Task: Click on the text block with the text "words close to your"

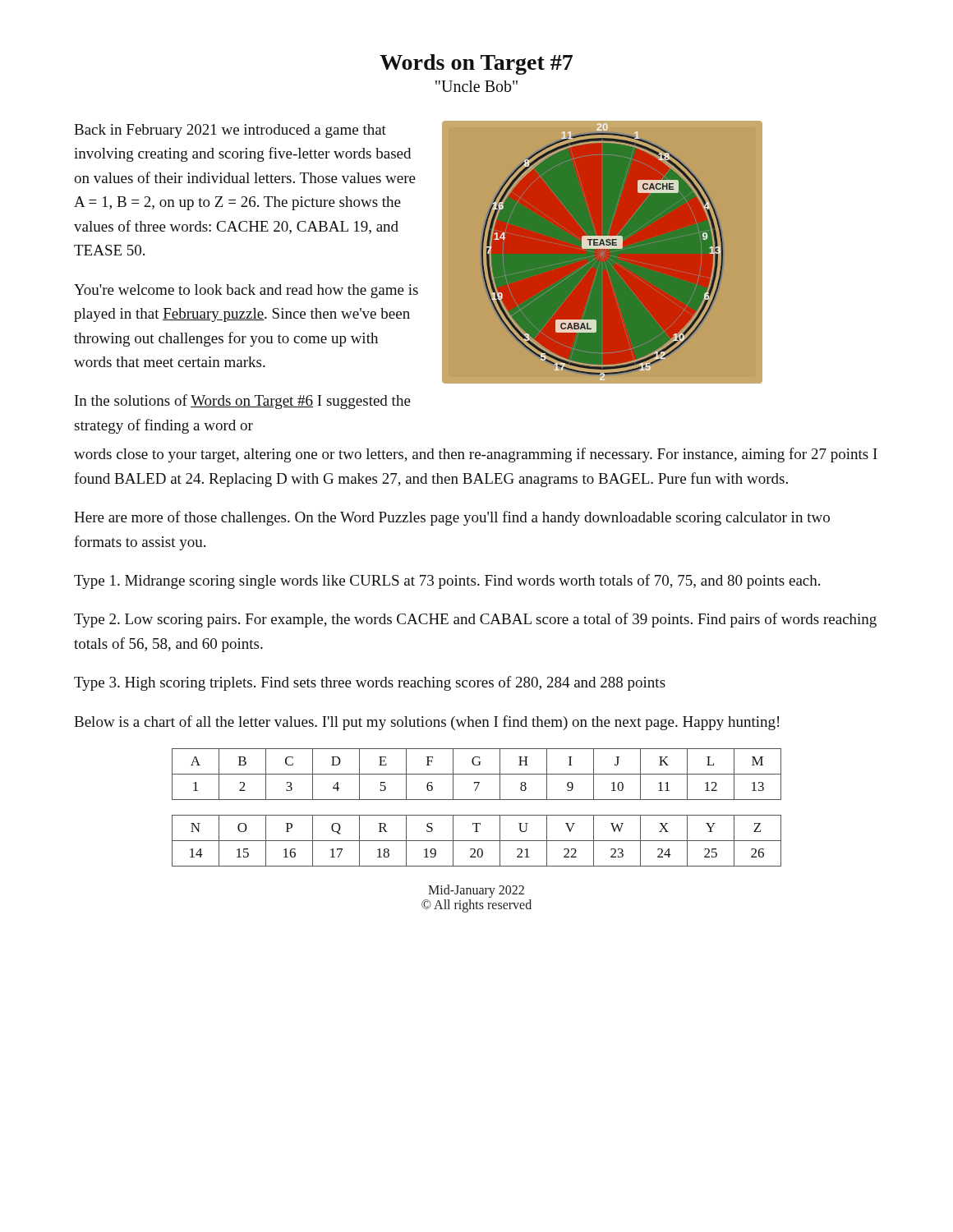Action: (x=476, y=466)
